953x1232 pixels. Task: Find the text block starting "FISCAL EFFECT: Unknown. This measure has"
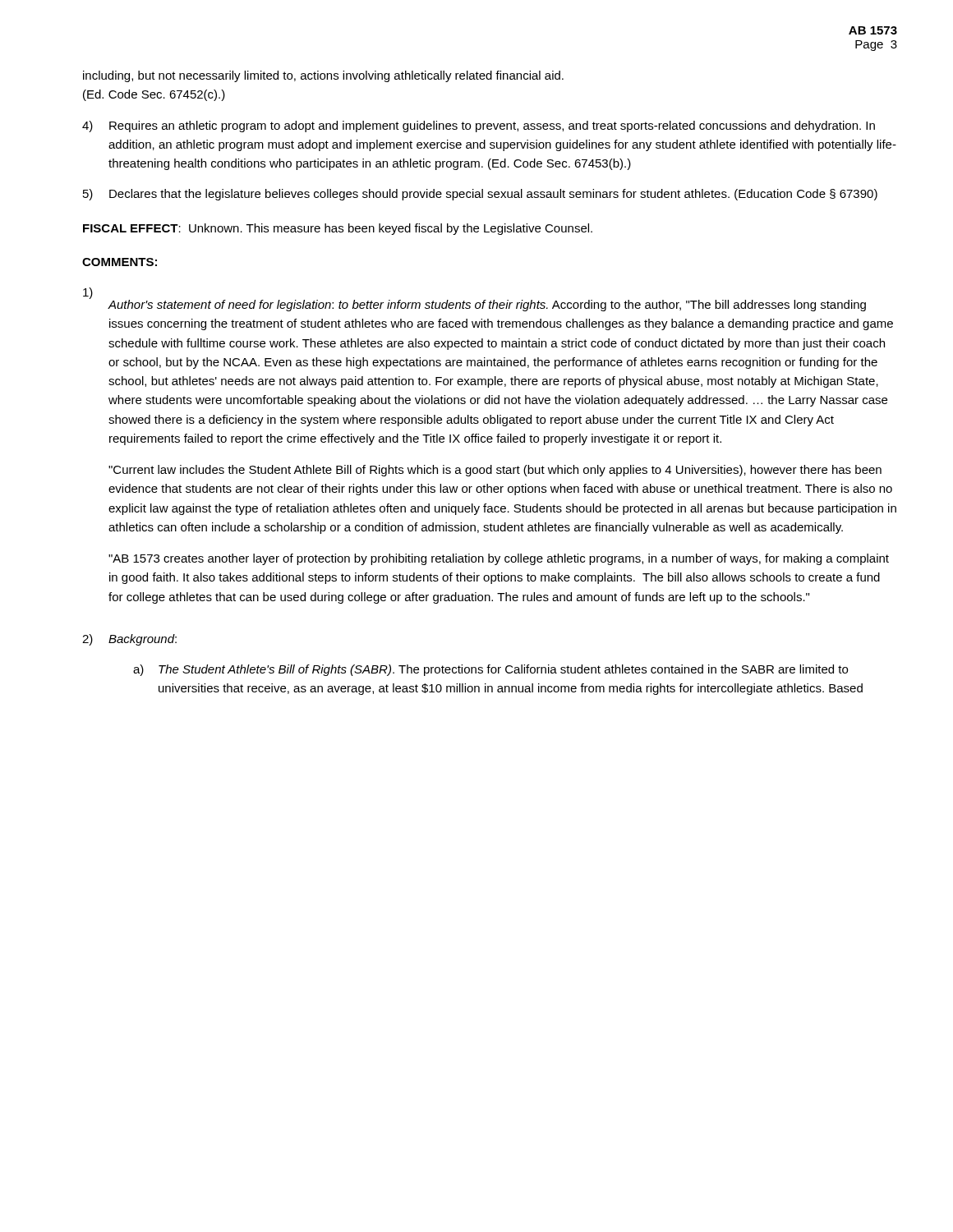pyautogui.click(x=338, y=227)
